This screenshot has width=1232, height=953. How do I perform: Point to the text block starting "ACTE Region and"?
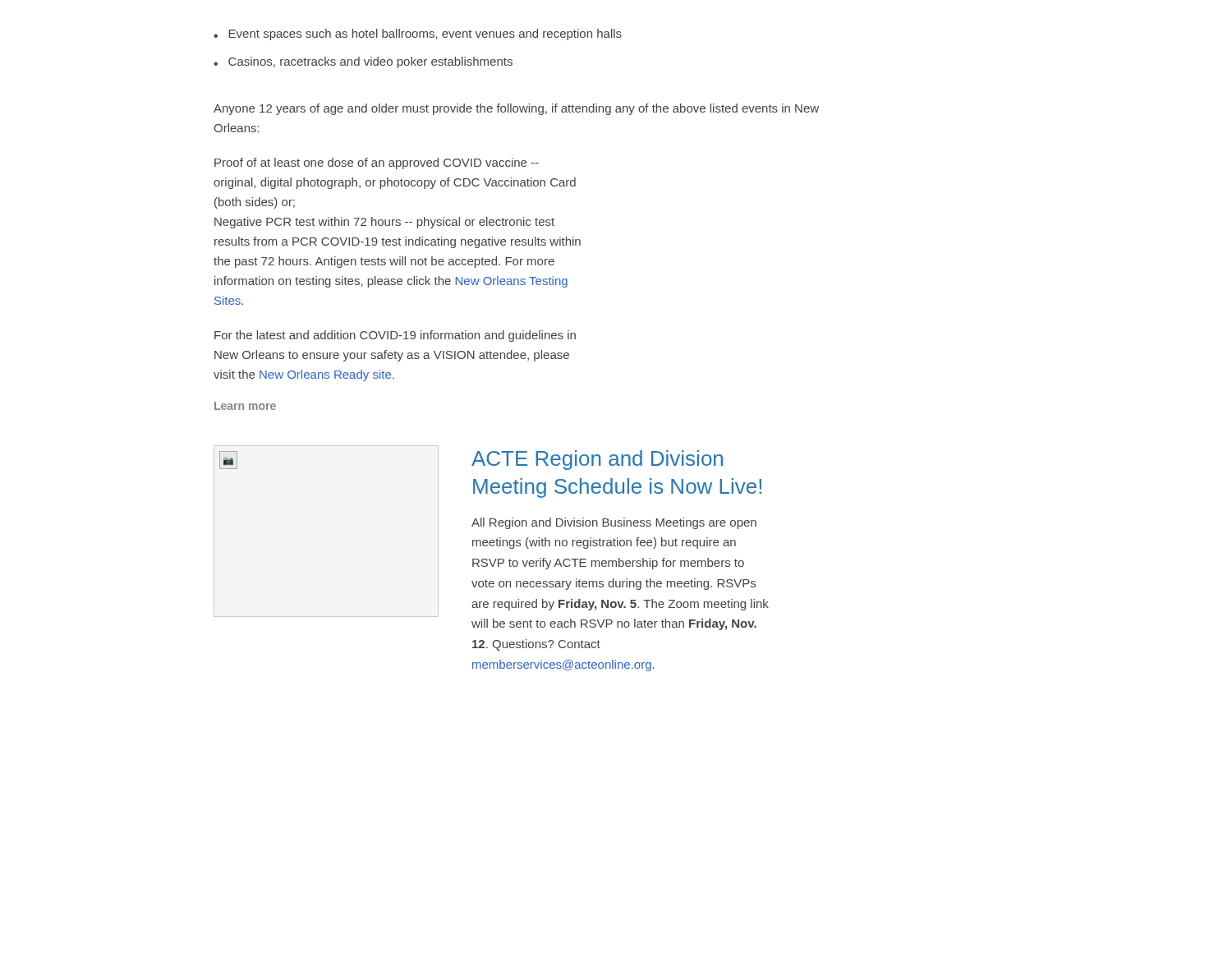point(617,472)
